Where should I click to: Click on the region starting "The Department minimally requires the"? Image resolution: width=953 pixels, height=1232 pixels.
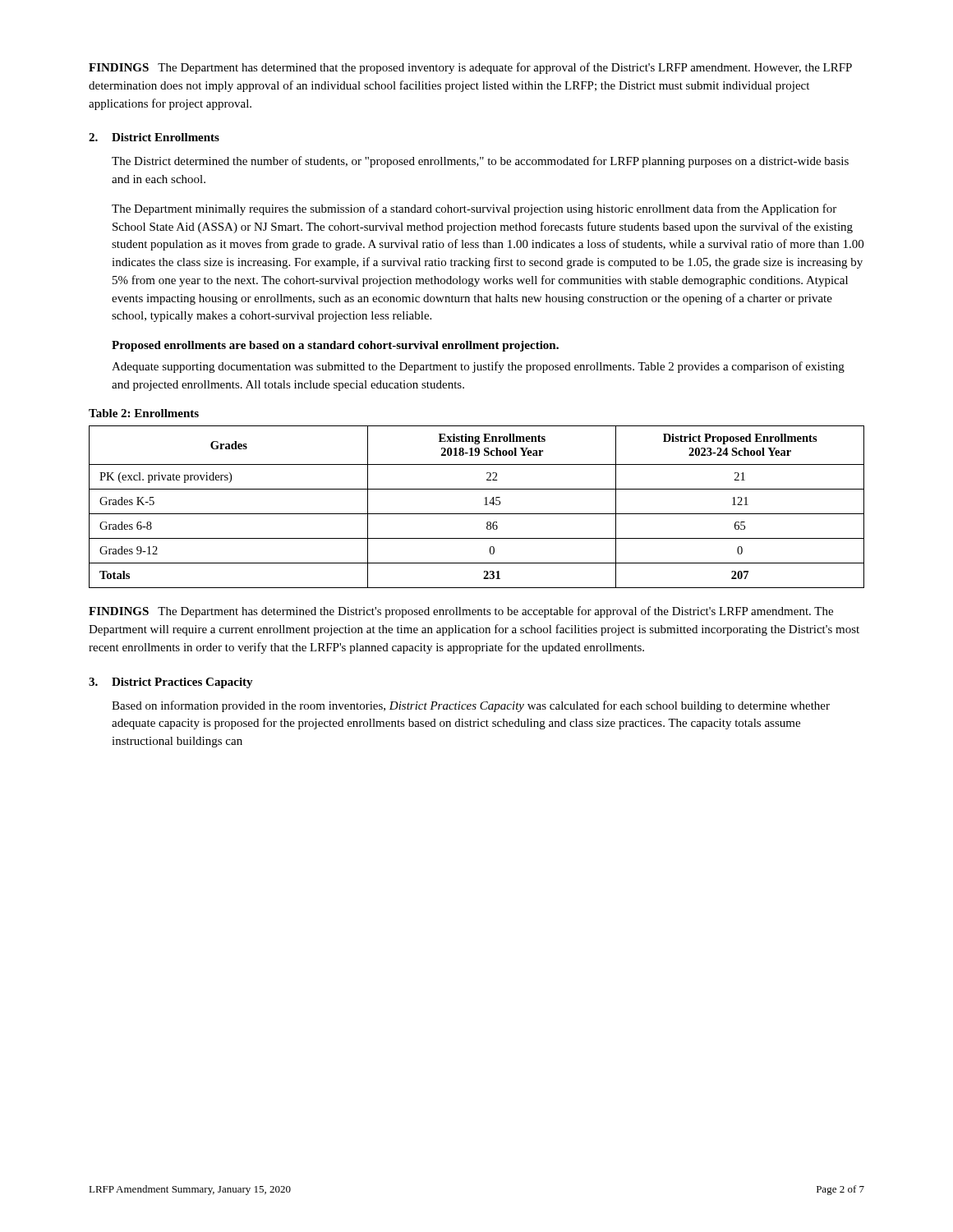(x=488, y=262)
